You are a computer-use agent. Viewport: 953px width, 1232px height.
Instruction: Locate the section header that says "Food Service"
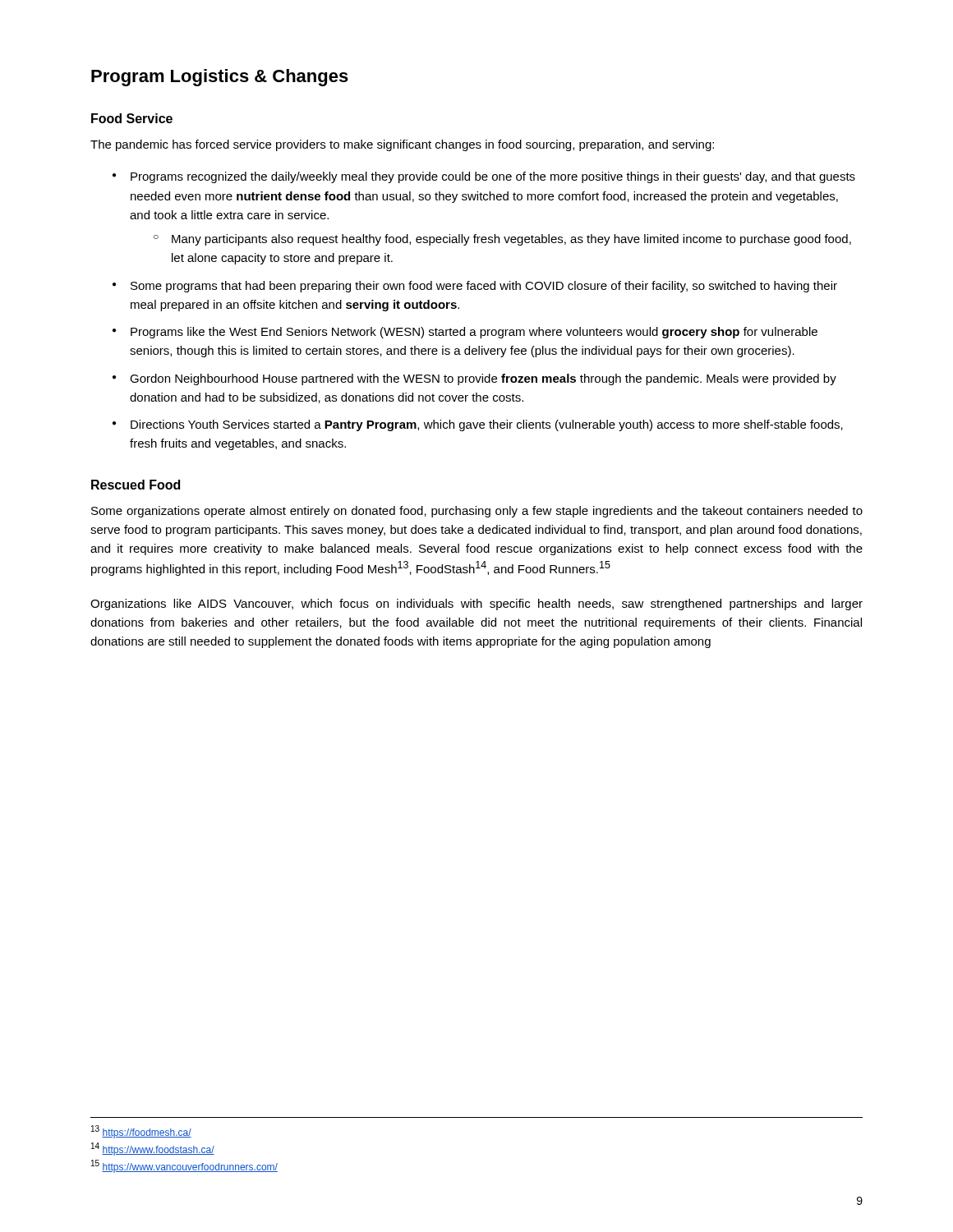point(132,119)
